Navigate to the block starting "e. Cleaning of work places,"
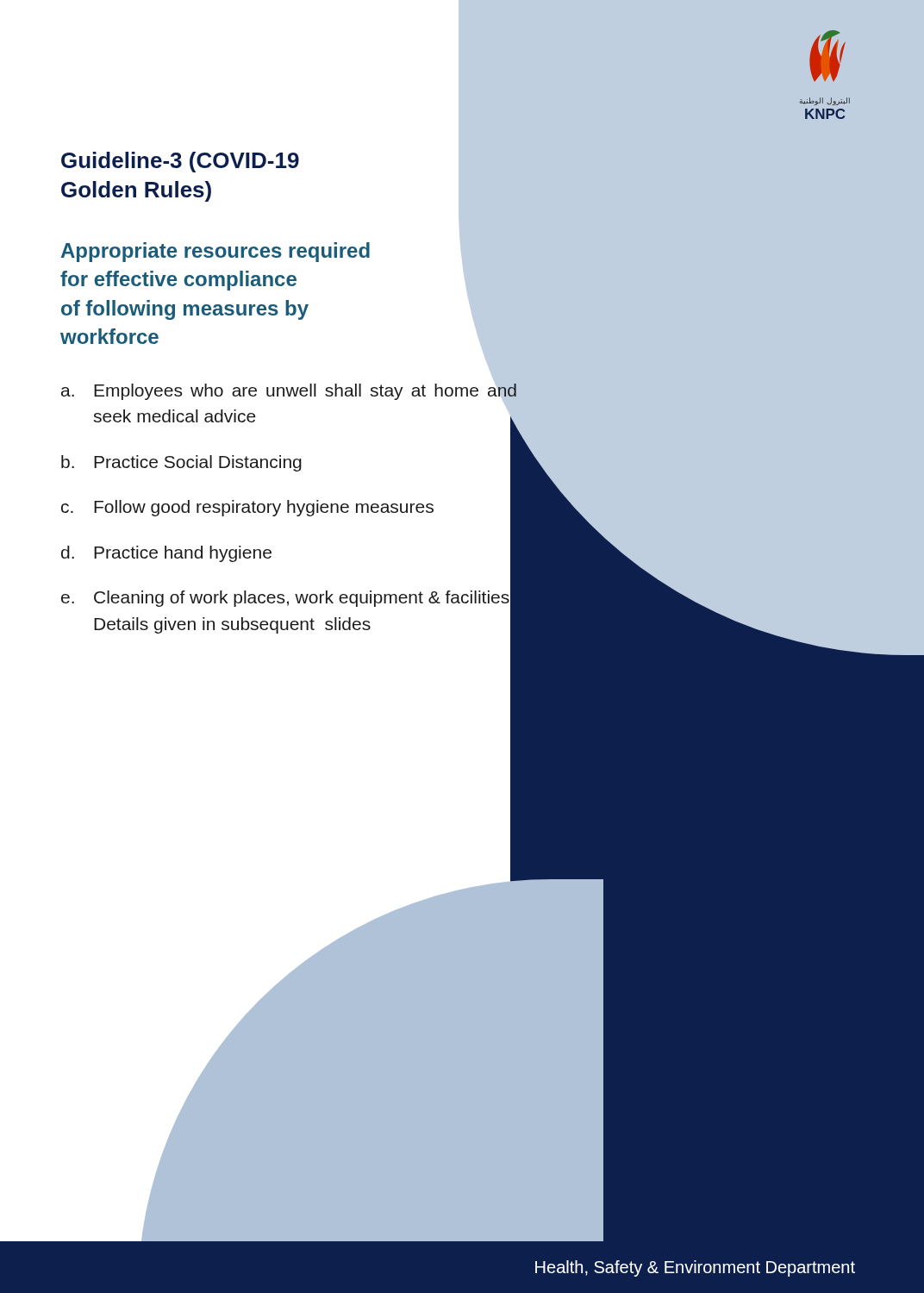 [x=289, y=611]
